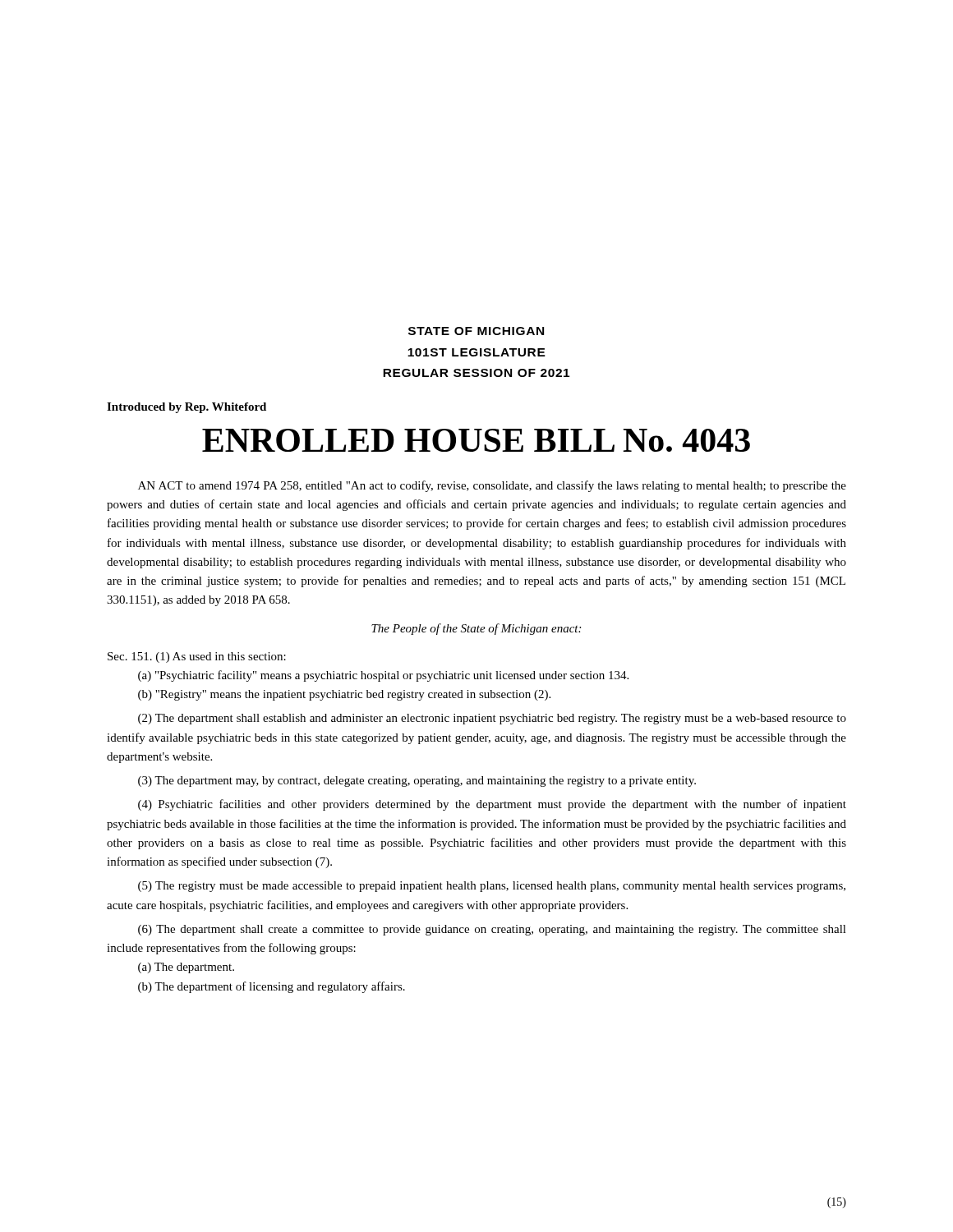Point to the region starting "The People of the State of Michigan"
This screenshot has width=953, height=1232.
[476, 628]
